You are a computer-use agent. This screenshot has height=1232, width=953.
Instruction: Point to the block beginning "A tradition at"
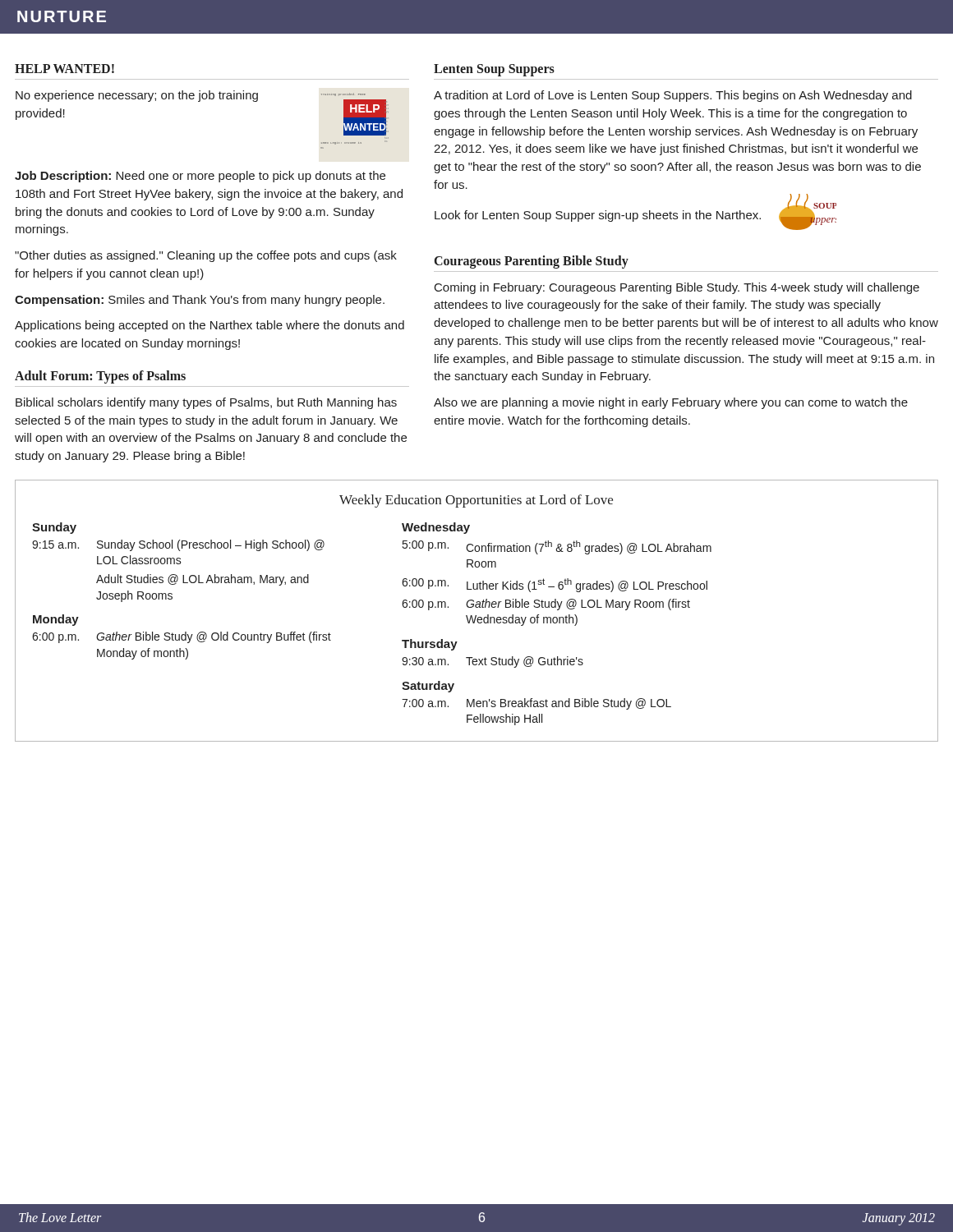click(678, 163)
